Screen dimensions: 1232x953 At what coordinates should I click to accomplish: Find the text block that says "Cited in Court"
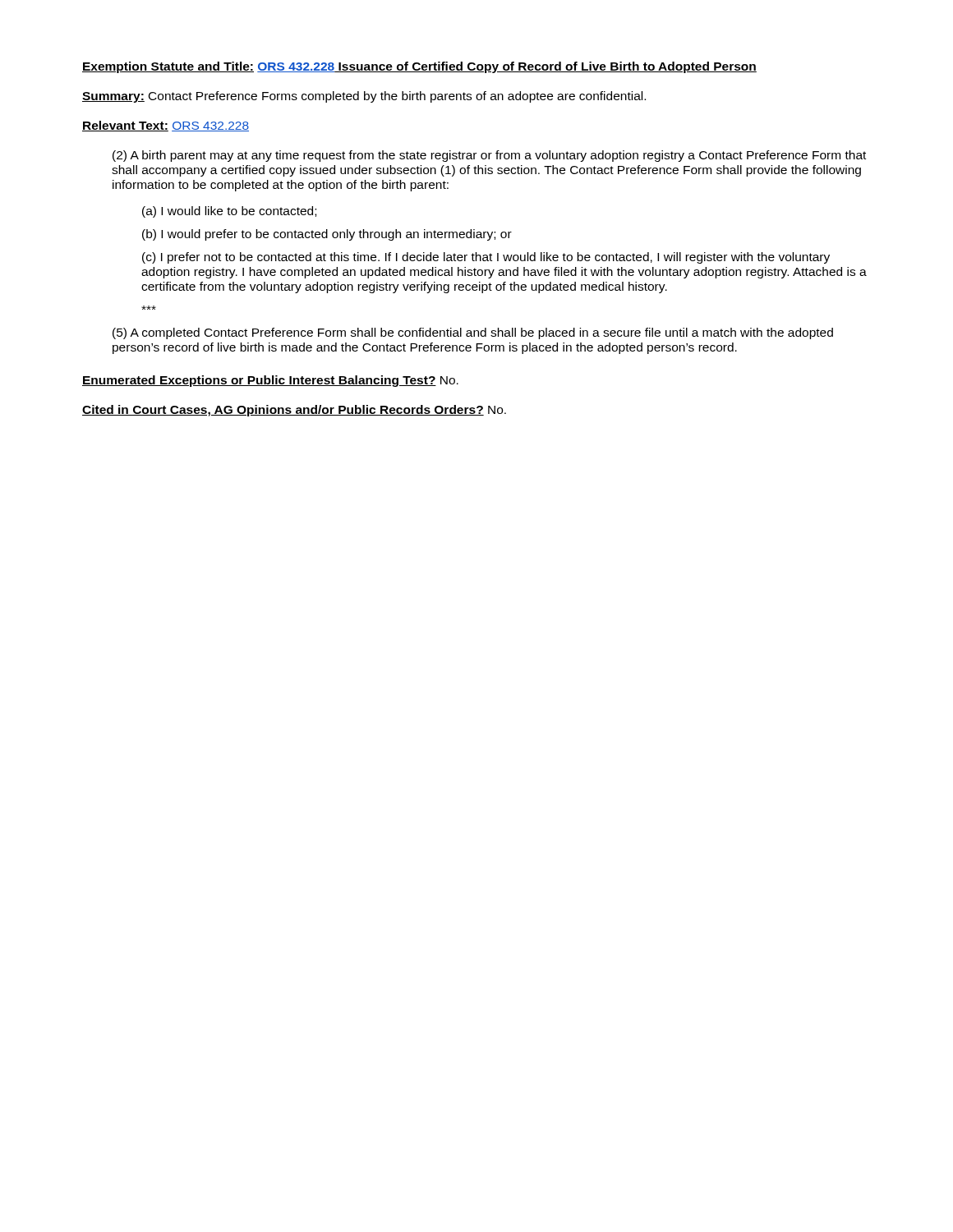tap(295, 409)
